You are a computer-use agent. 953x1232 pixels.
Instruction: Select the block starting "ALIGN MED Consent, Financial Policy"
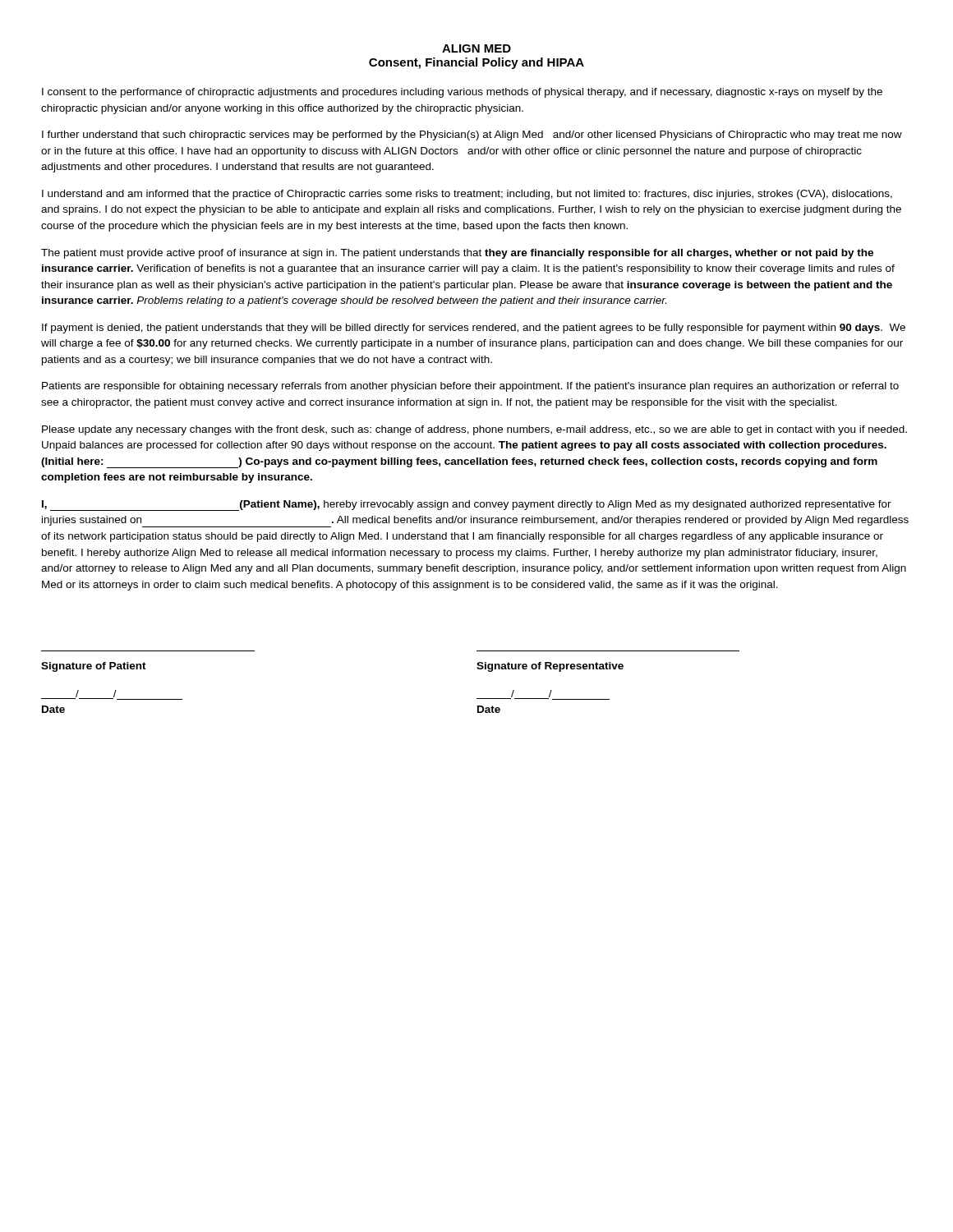[x=476, y=55]
